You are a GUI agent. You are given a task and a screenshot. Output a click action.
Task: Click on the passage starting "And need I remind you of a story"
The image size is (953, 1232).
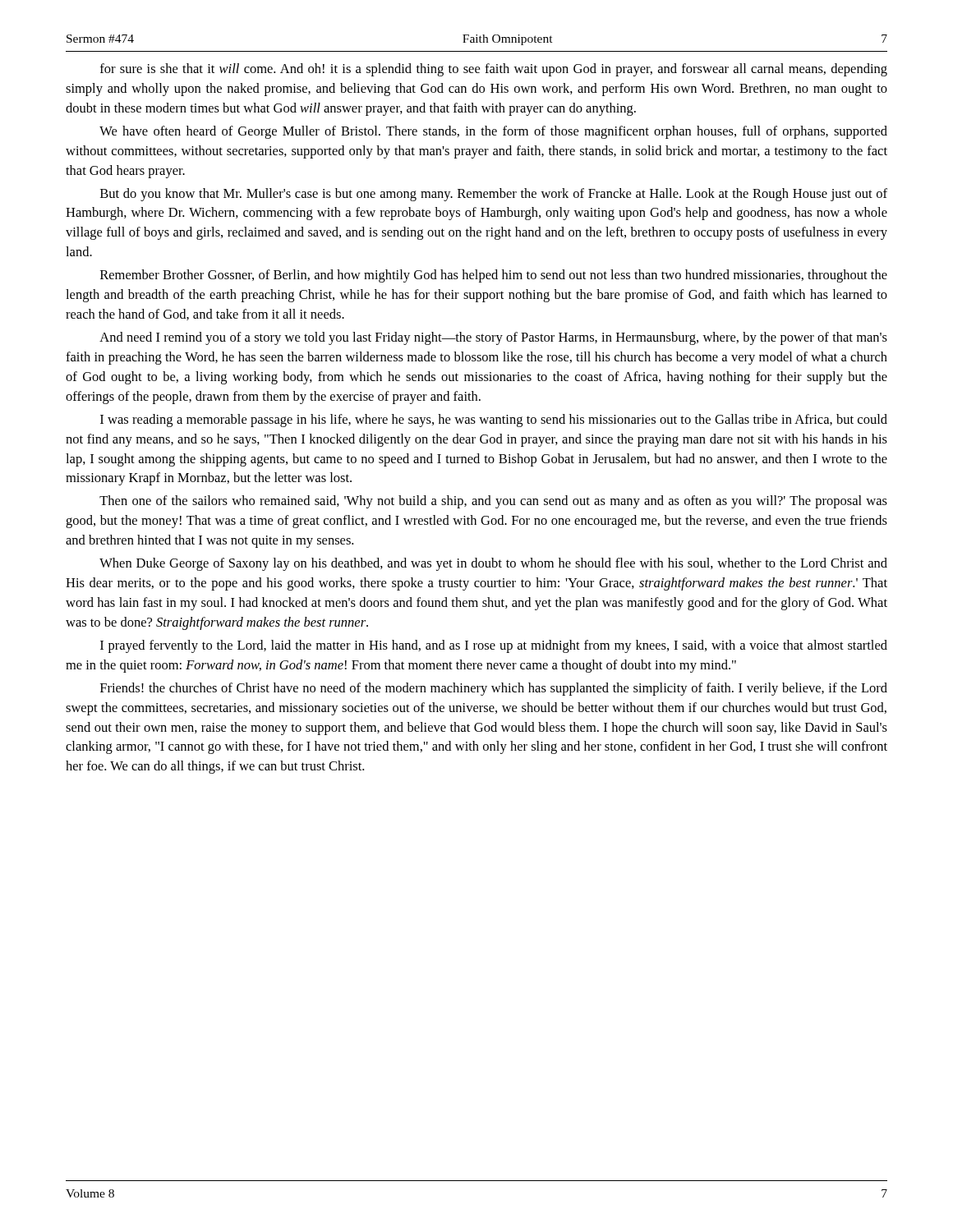pos(476,367)
